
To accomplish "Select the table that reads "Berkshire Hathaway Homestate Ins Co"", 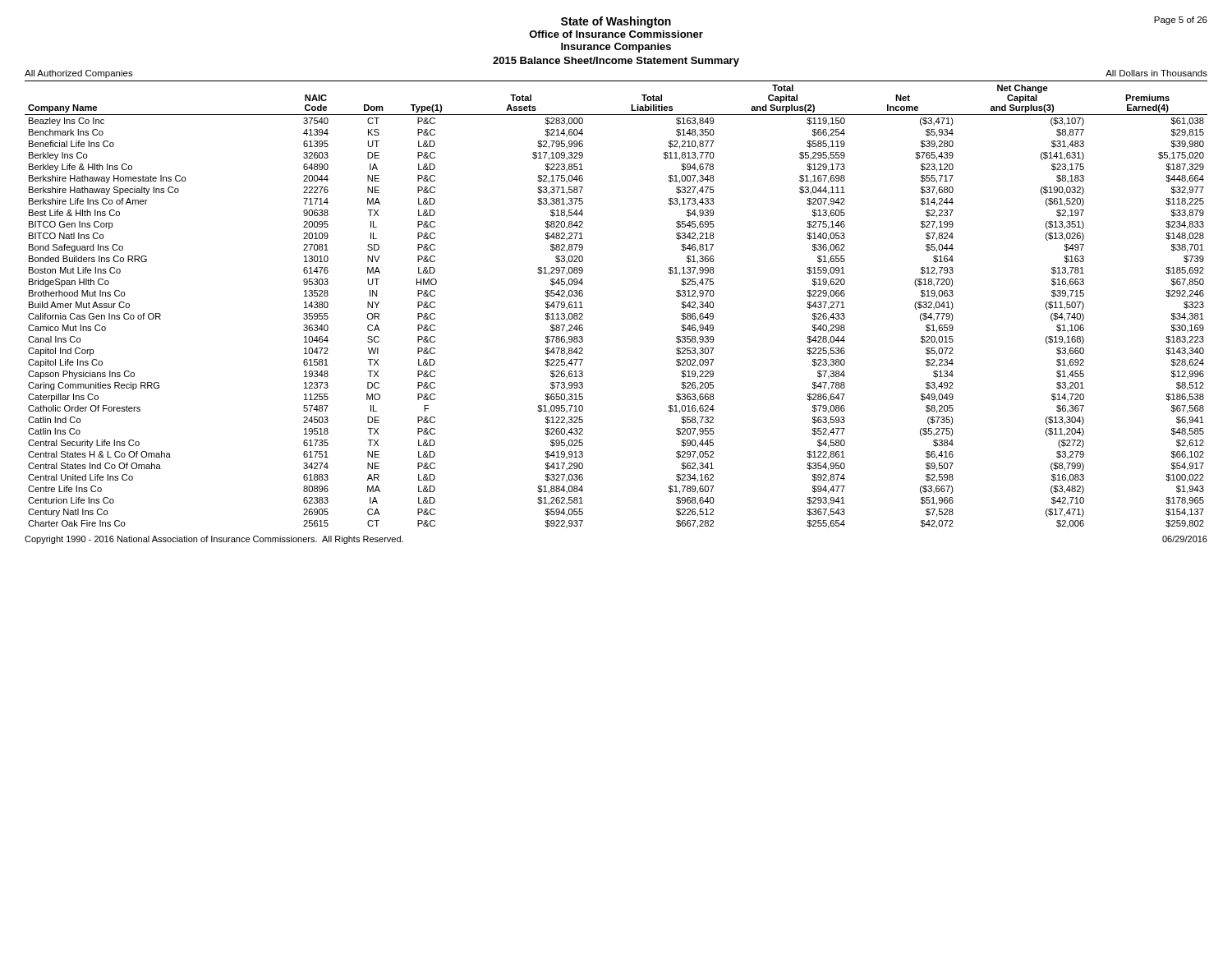I will tap(616, 305).
